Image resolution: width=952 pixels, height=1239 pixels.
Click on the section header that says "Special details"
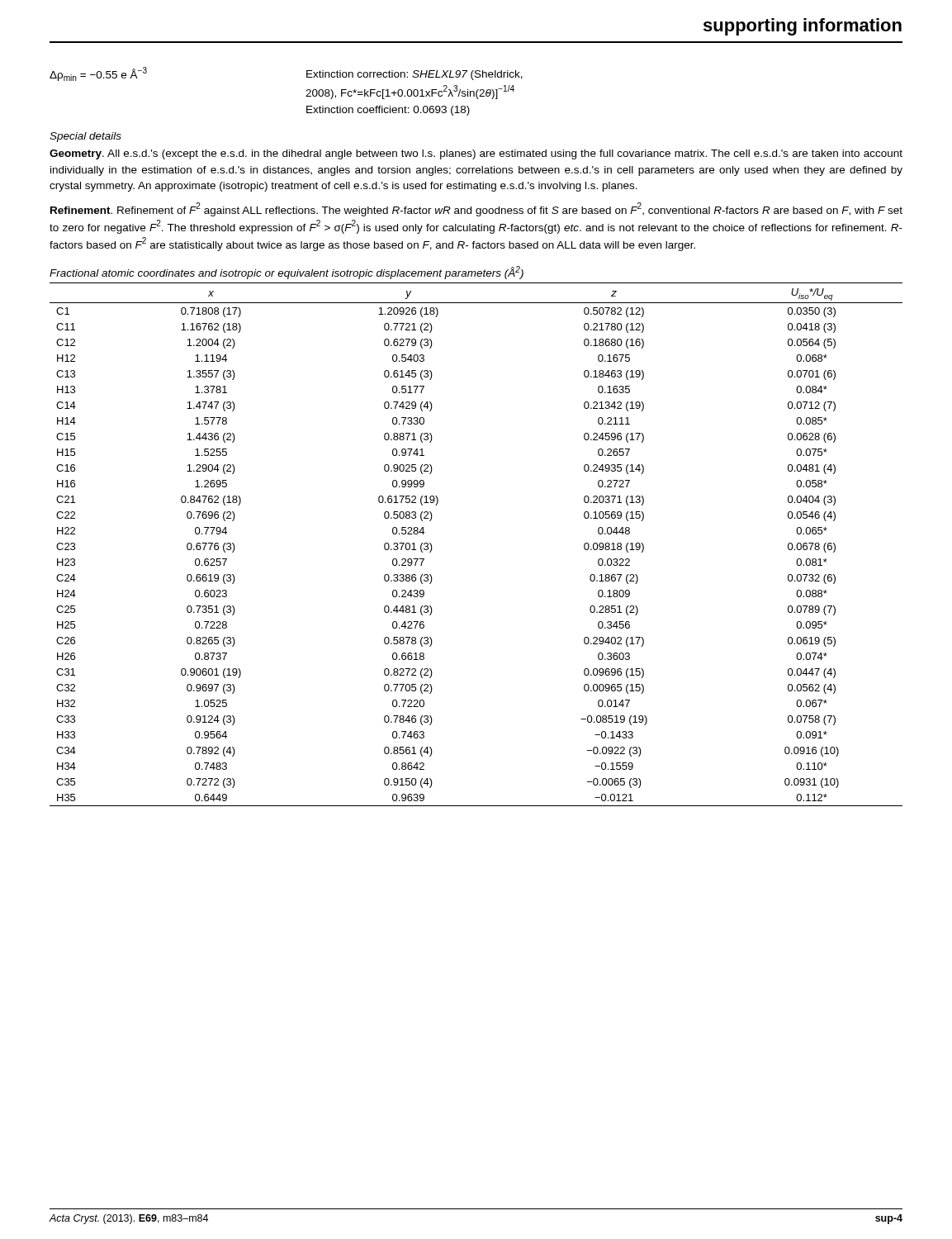tap(85, 136)
